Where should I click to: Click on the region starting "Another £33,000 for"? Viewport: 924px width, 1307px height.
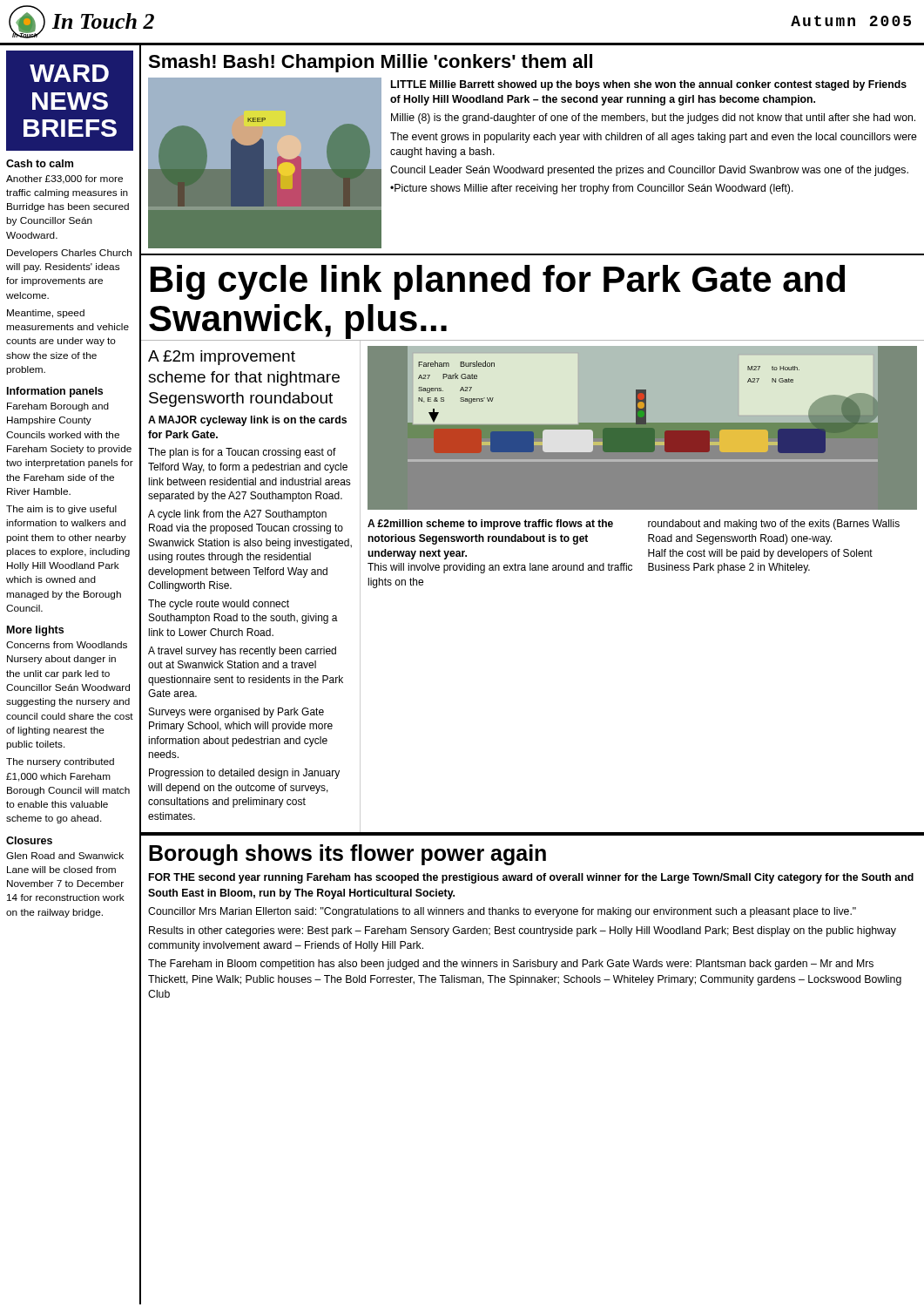coord(70,274)
